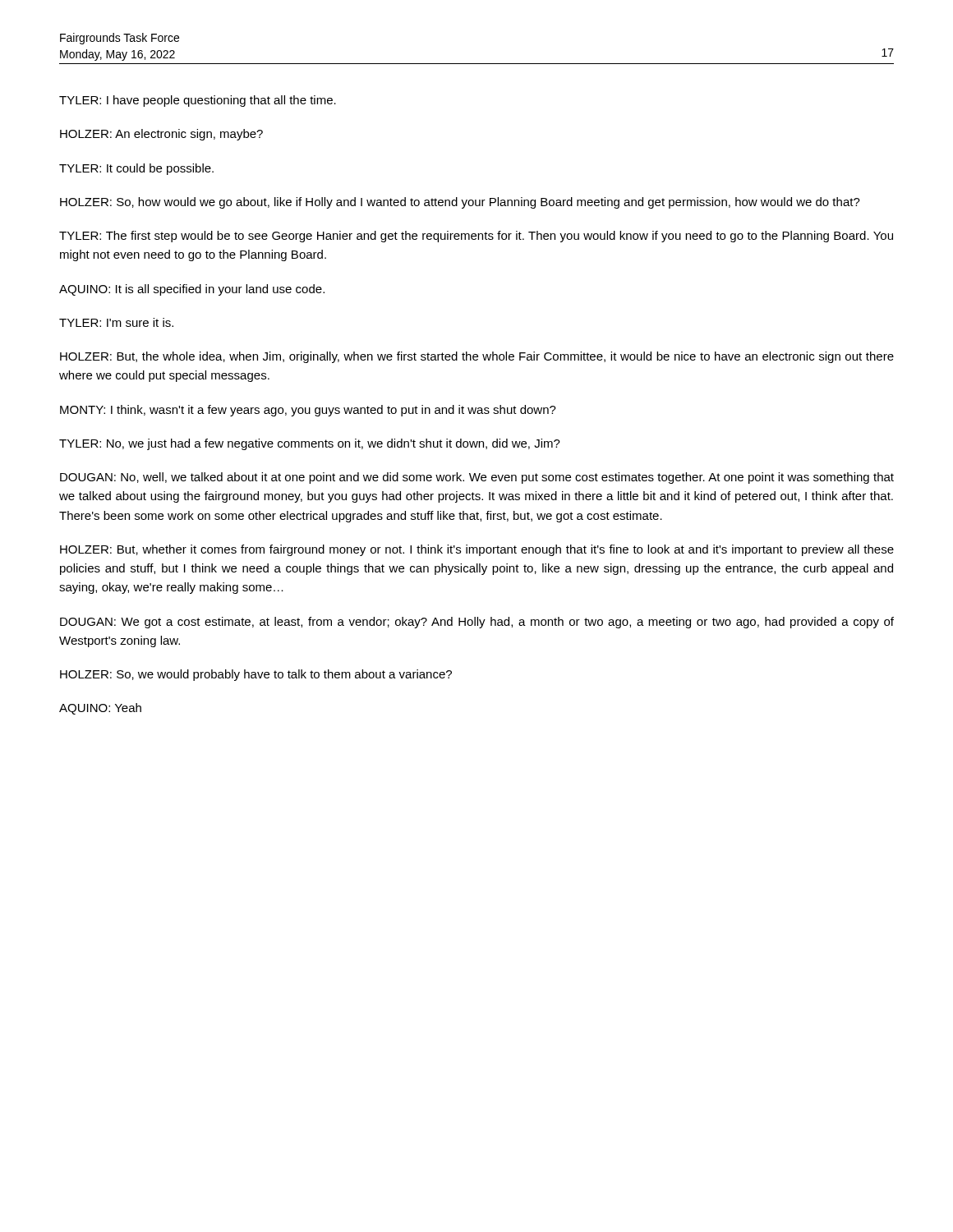The image size is (953, 1232).
Task: Point to the block beginning "TYLER: I have"
Action: click(x=198, y=100)
